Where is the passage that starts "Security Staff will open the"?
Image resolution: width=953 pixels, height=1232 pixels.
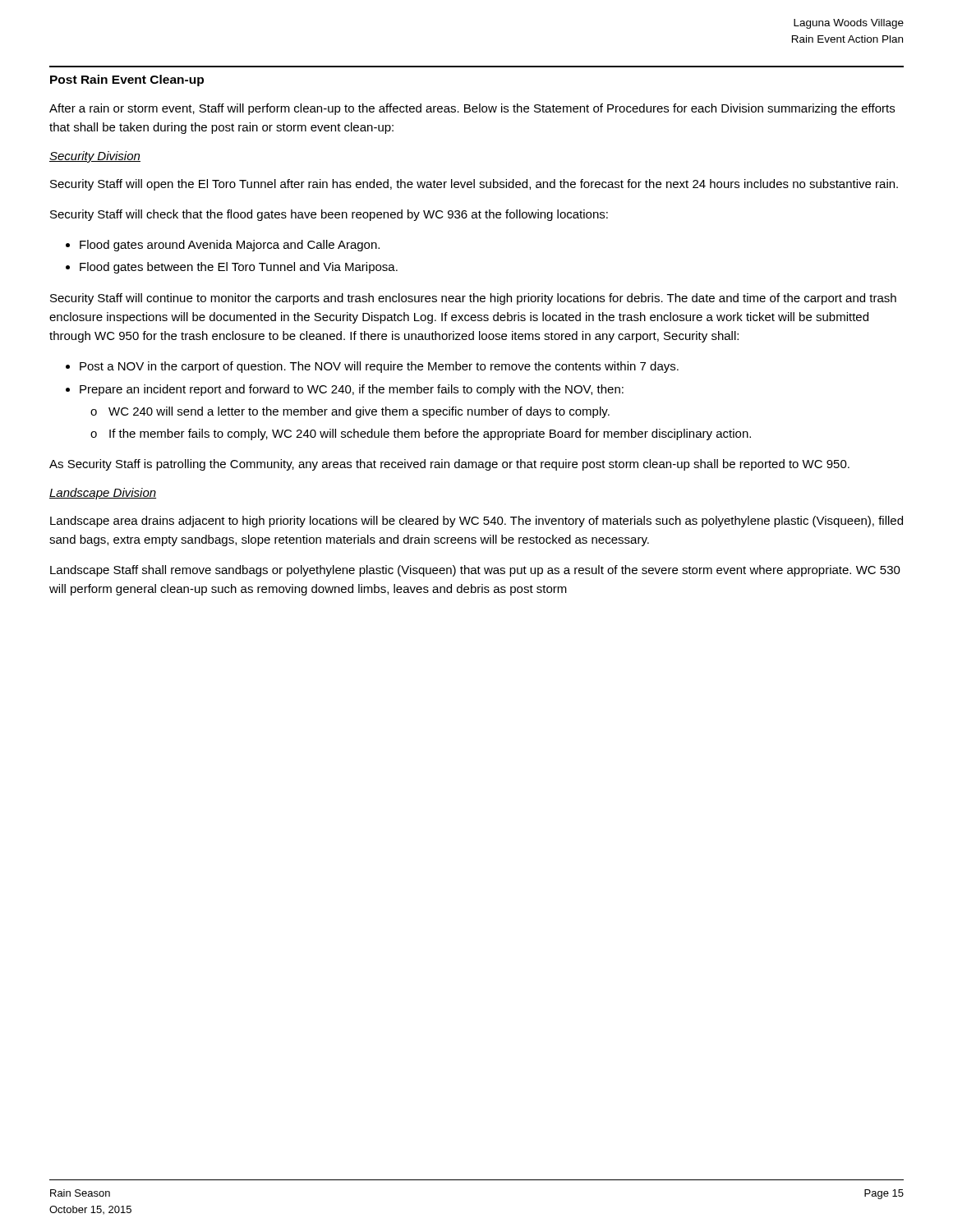(x=474, y=183)
